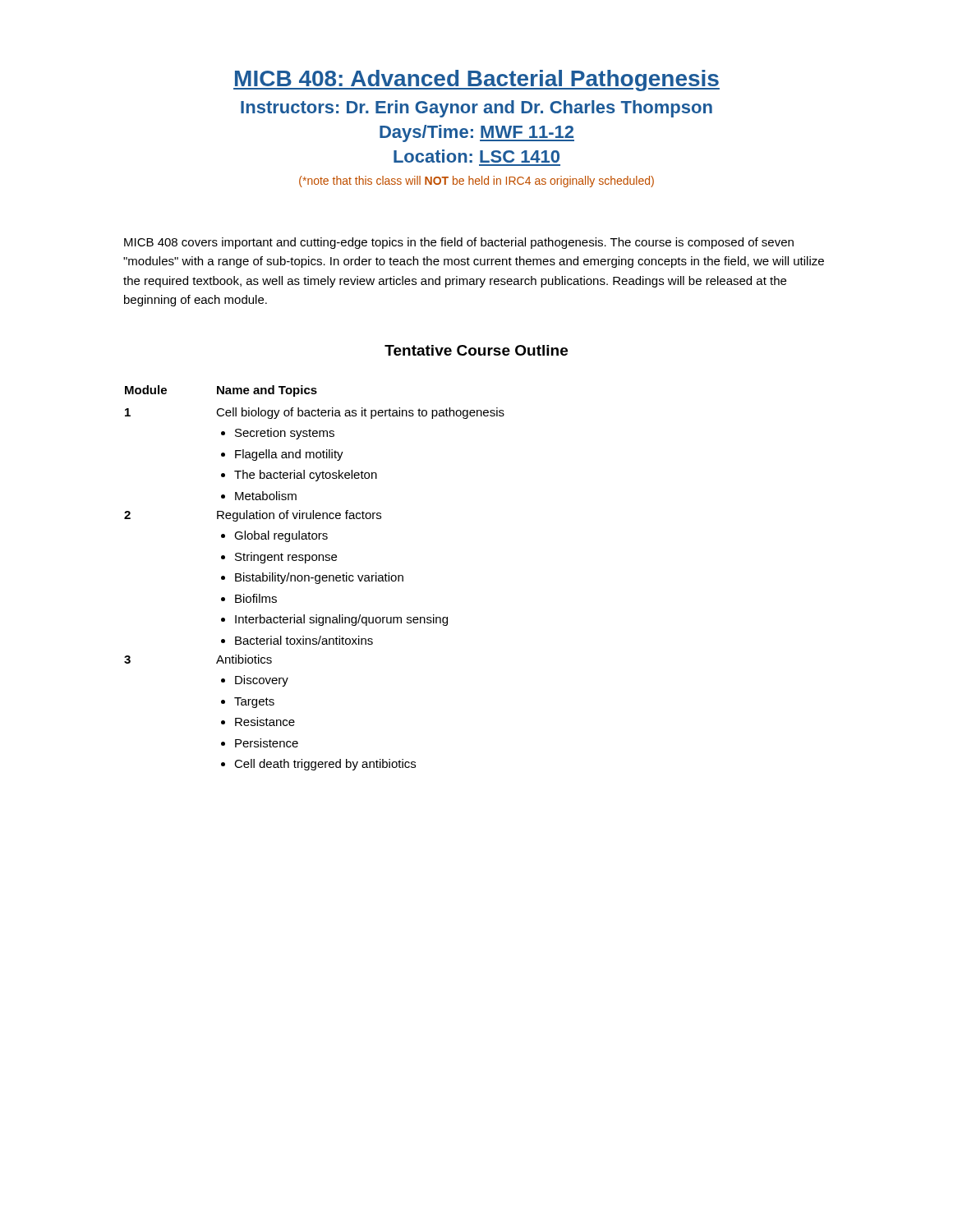Click on the passage starting "MICB 408: Advanced Bacterial Pathogenesis Instructors:"

476,126
